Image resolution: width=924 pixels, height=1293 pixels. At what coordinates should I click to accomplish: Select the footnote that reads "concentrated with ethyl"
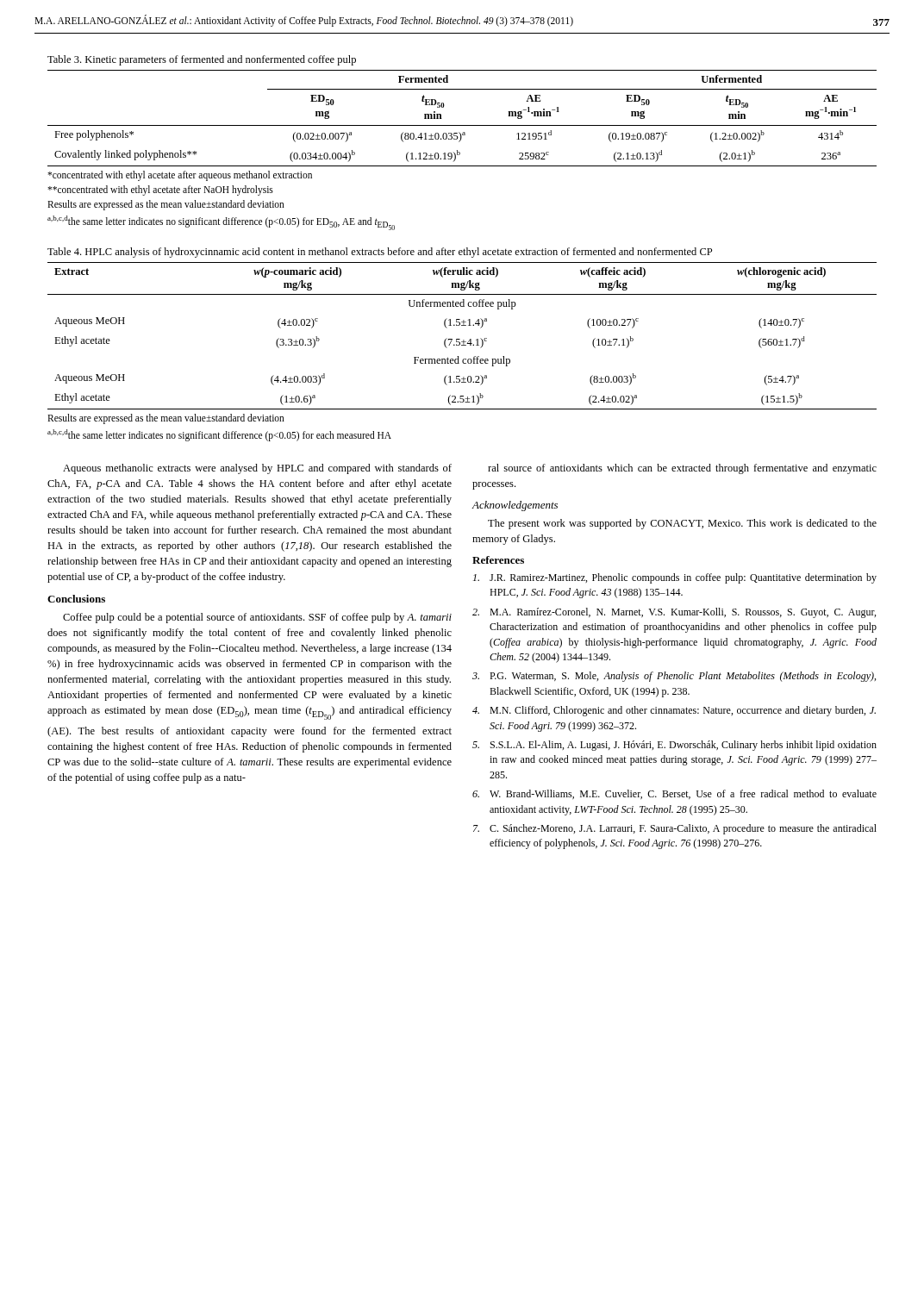pyautogui.click(x=221, y=201)
